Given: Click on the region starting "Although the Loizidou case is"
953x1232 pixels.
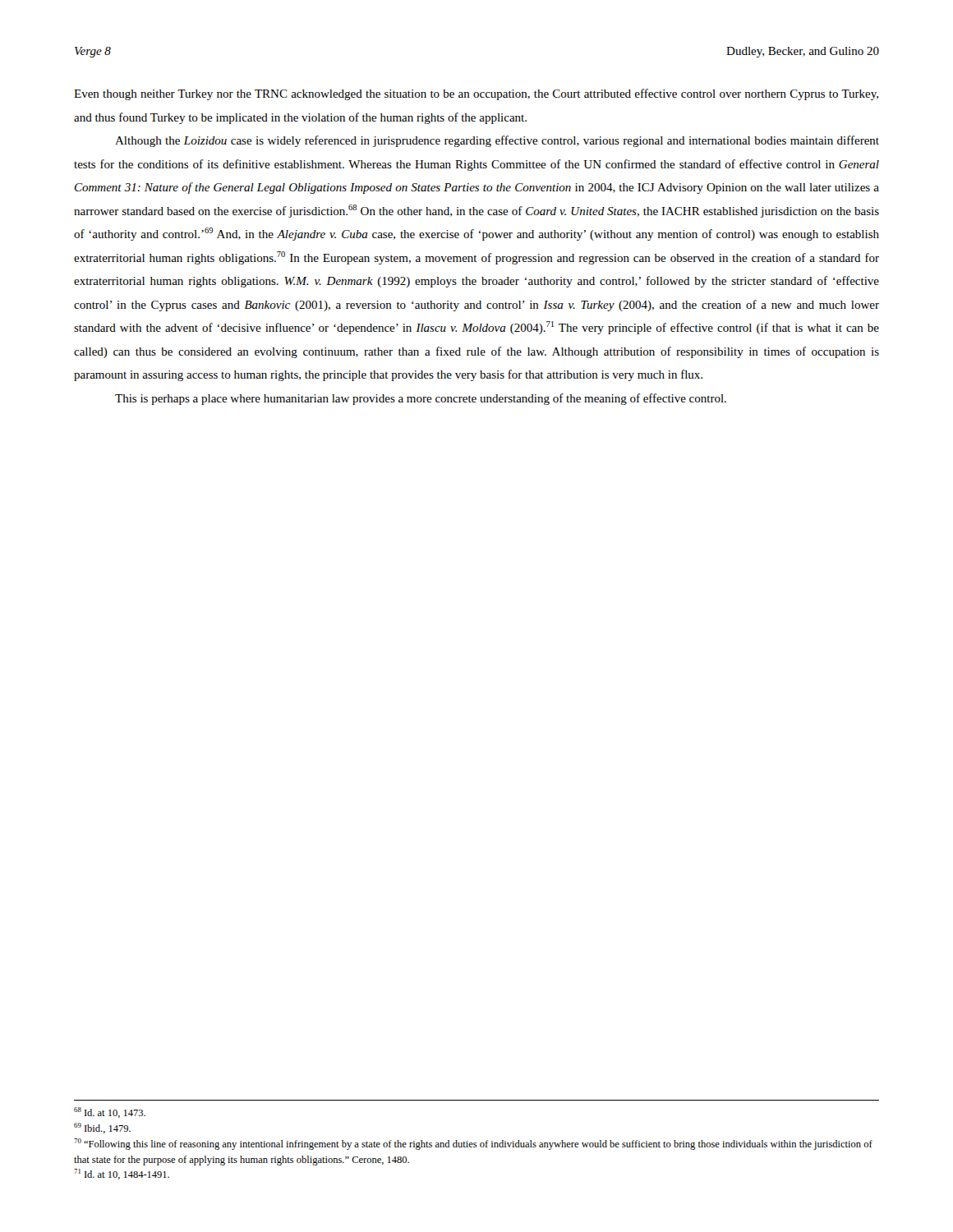Looking at the screenshot, I should click(476, 257).
